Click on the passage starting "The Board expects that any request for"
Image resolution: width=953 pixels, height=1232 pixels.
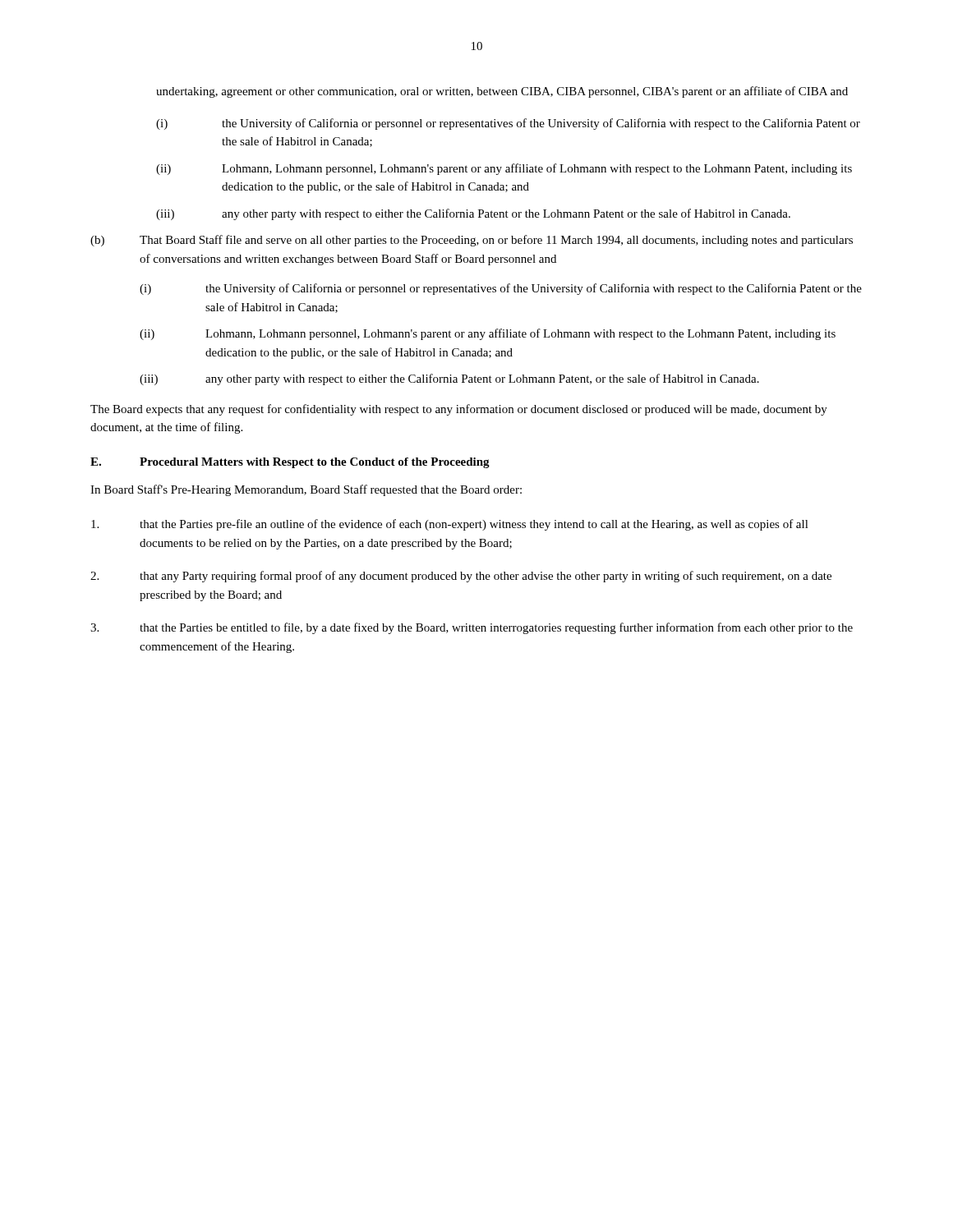click(459, 418)
